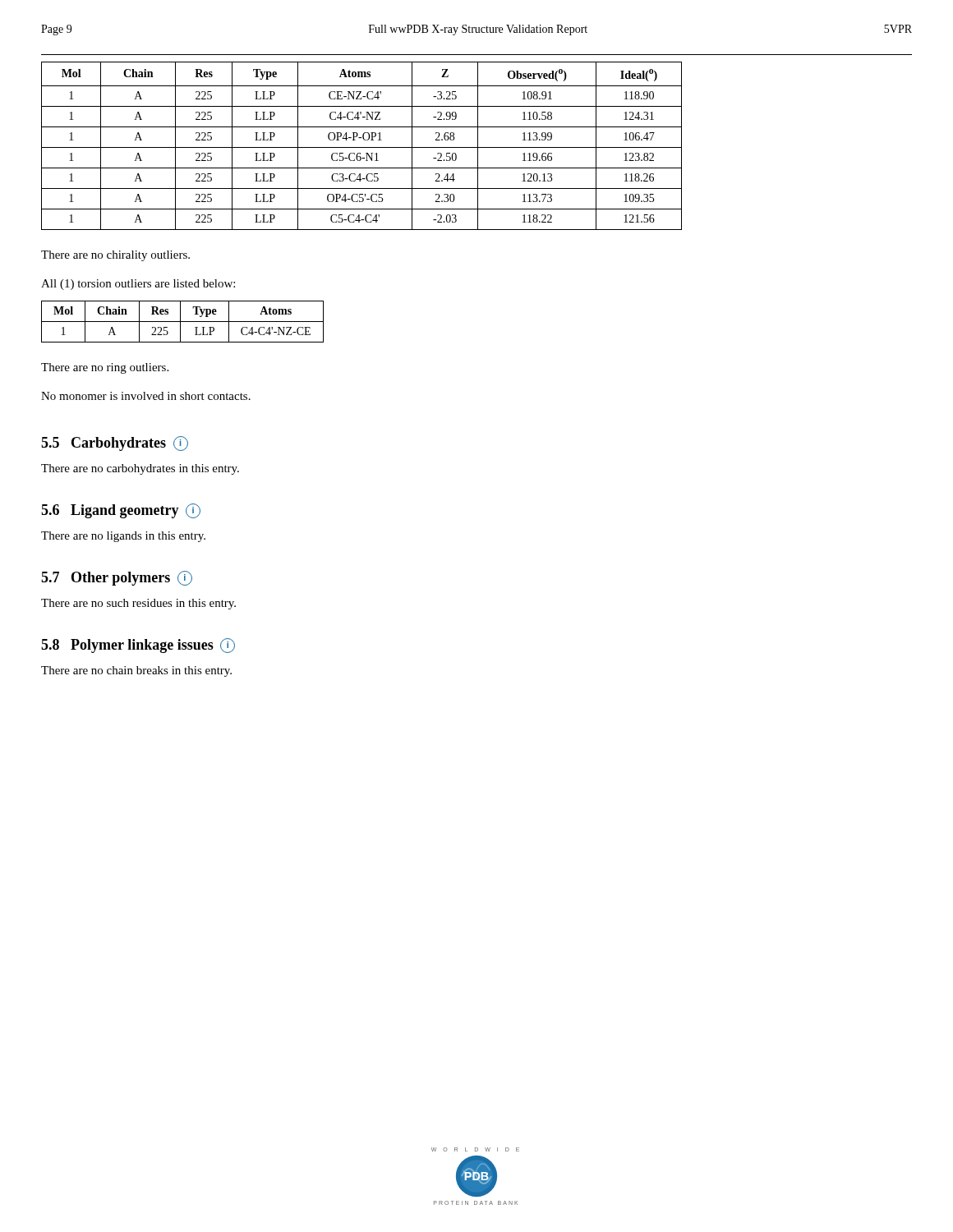This screenshot has width=953, height=1232.
Task: Locate the text block starting "There are no such residues"
Action: [139, 603]
